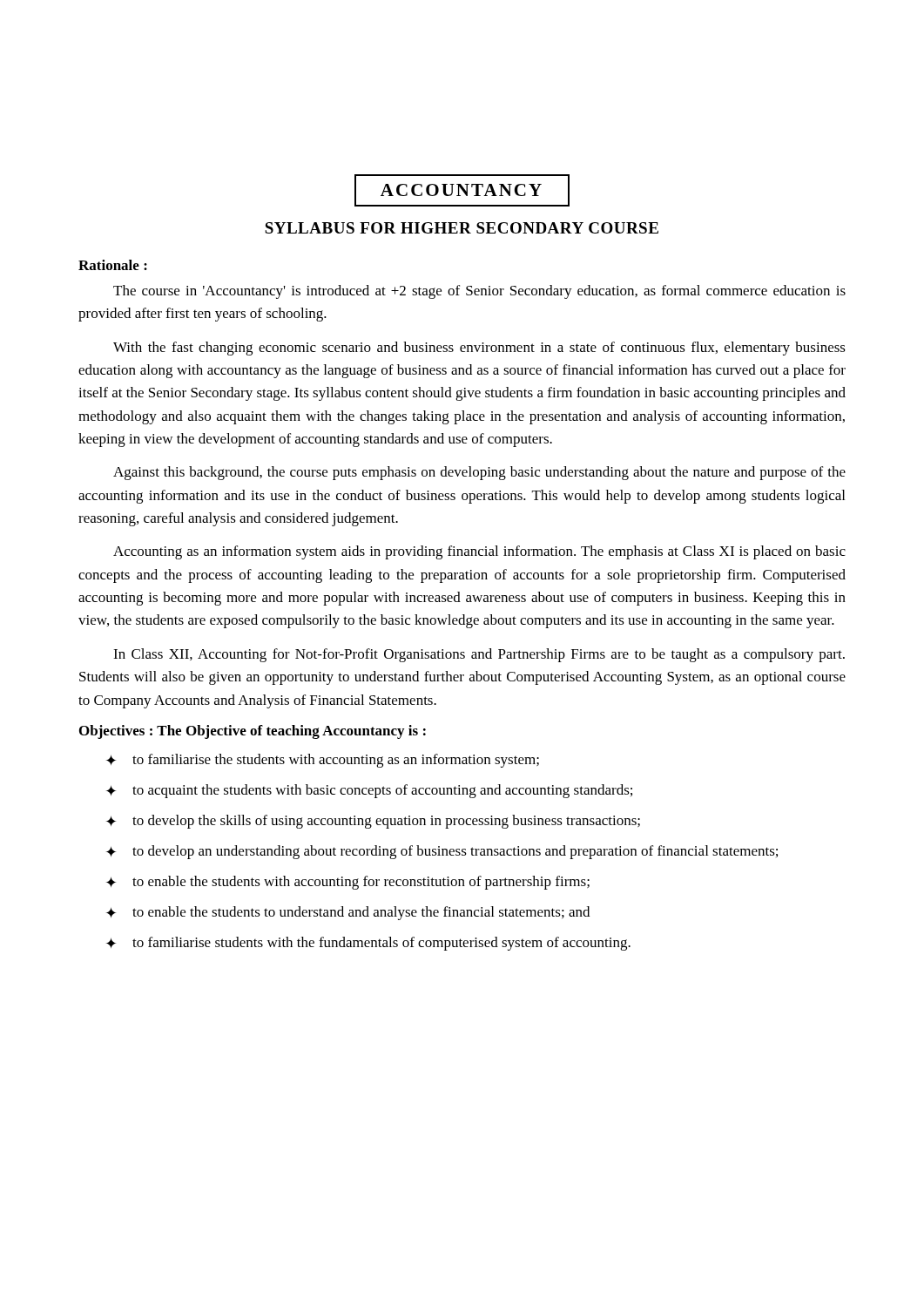Locate the element starting "✦ to acquaint the"
This screenshot has height=1307, width=924.
[475, 791]
